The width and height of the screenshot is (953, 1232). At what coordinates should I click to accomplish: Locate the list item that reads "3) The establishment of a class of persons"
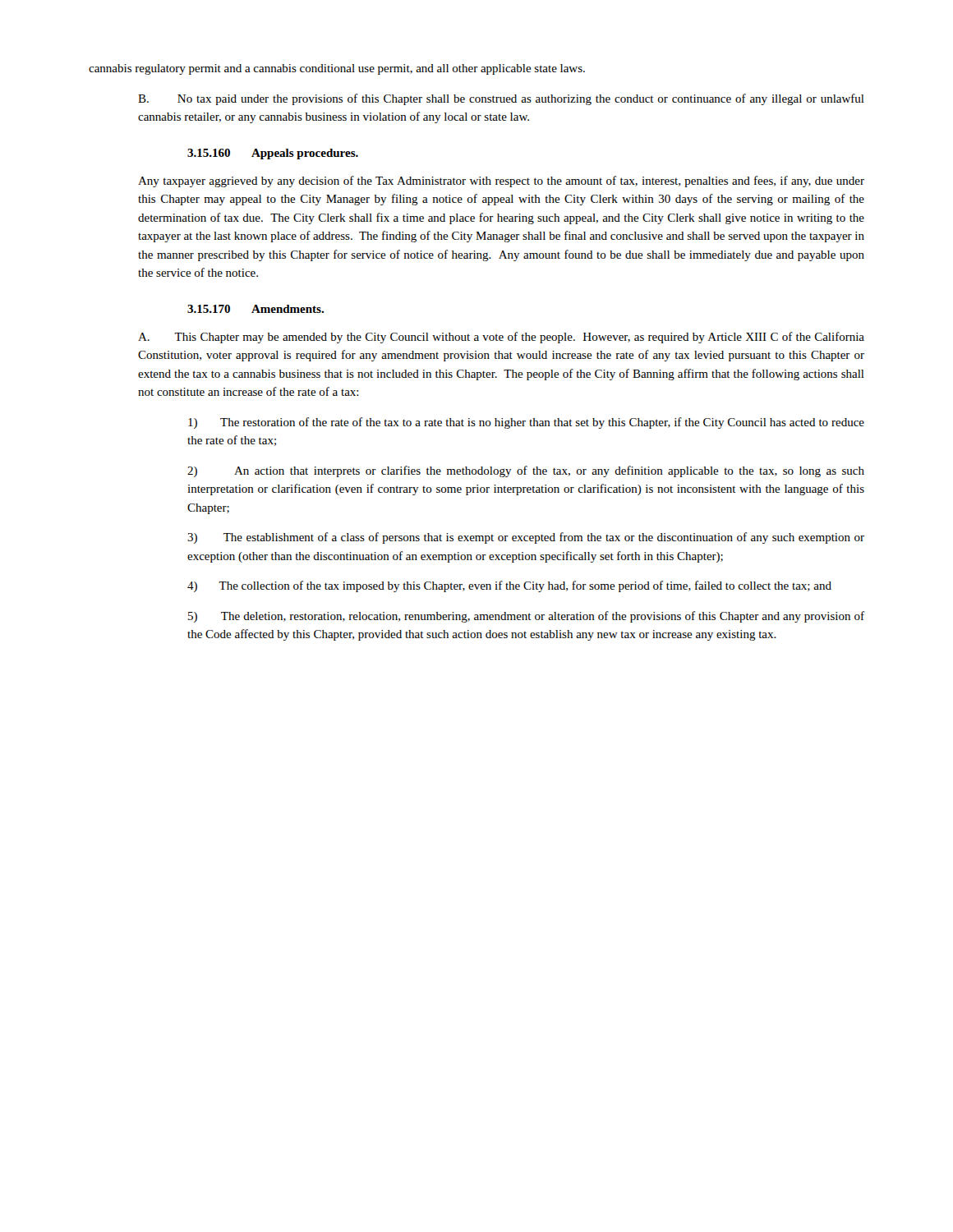click(x=526, y=546)
